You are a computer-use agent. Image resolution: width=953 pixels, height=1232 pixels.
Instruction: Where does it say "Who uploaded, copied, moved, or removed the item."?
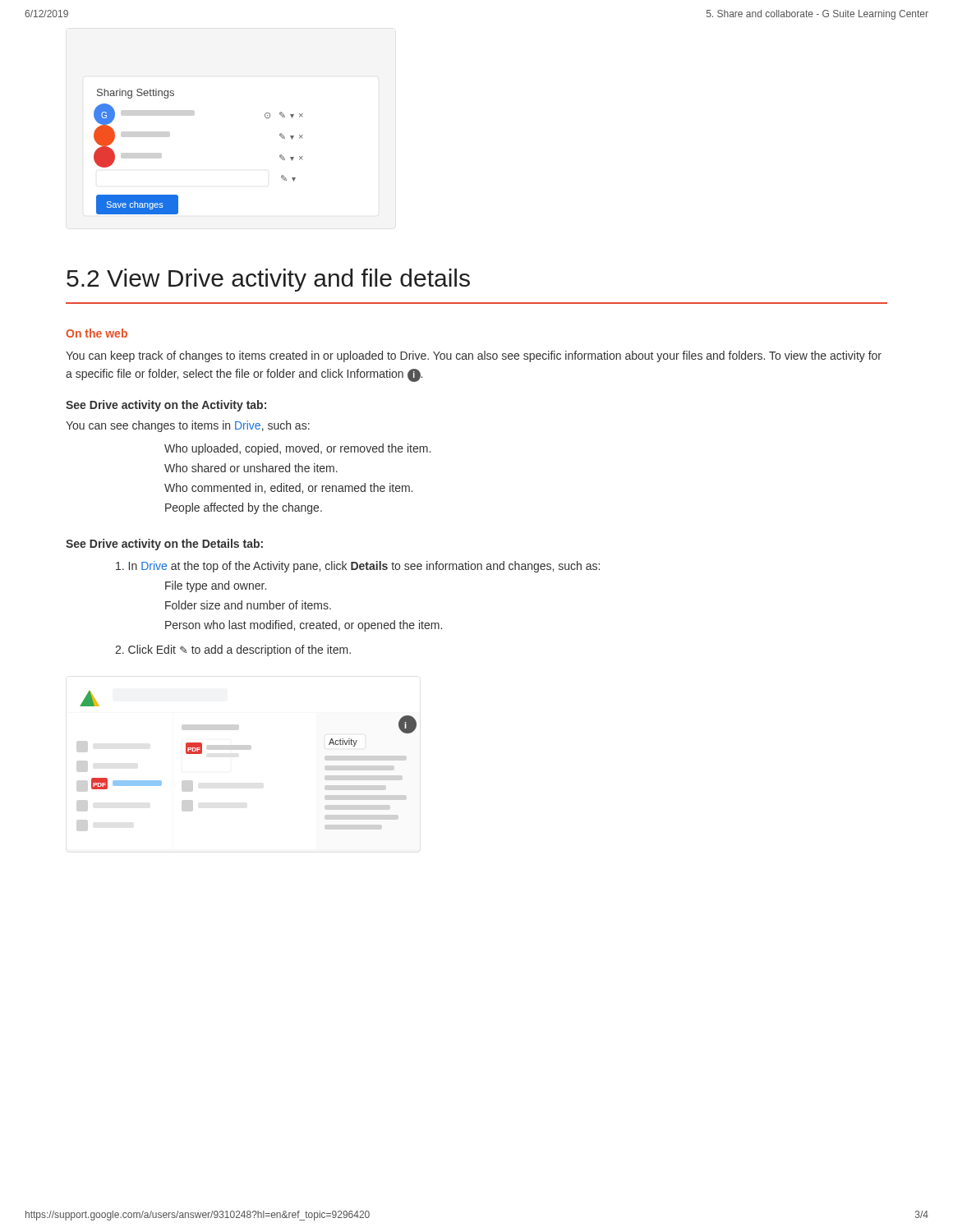coord(298,449)
